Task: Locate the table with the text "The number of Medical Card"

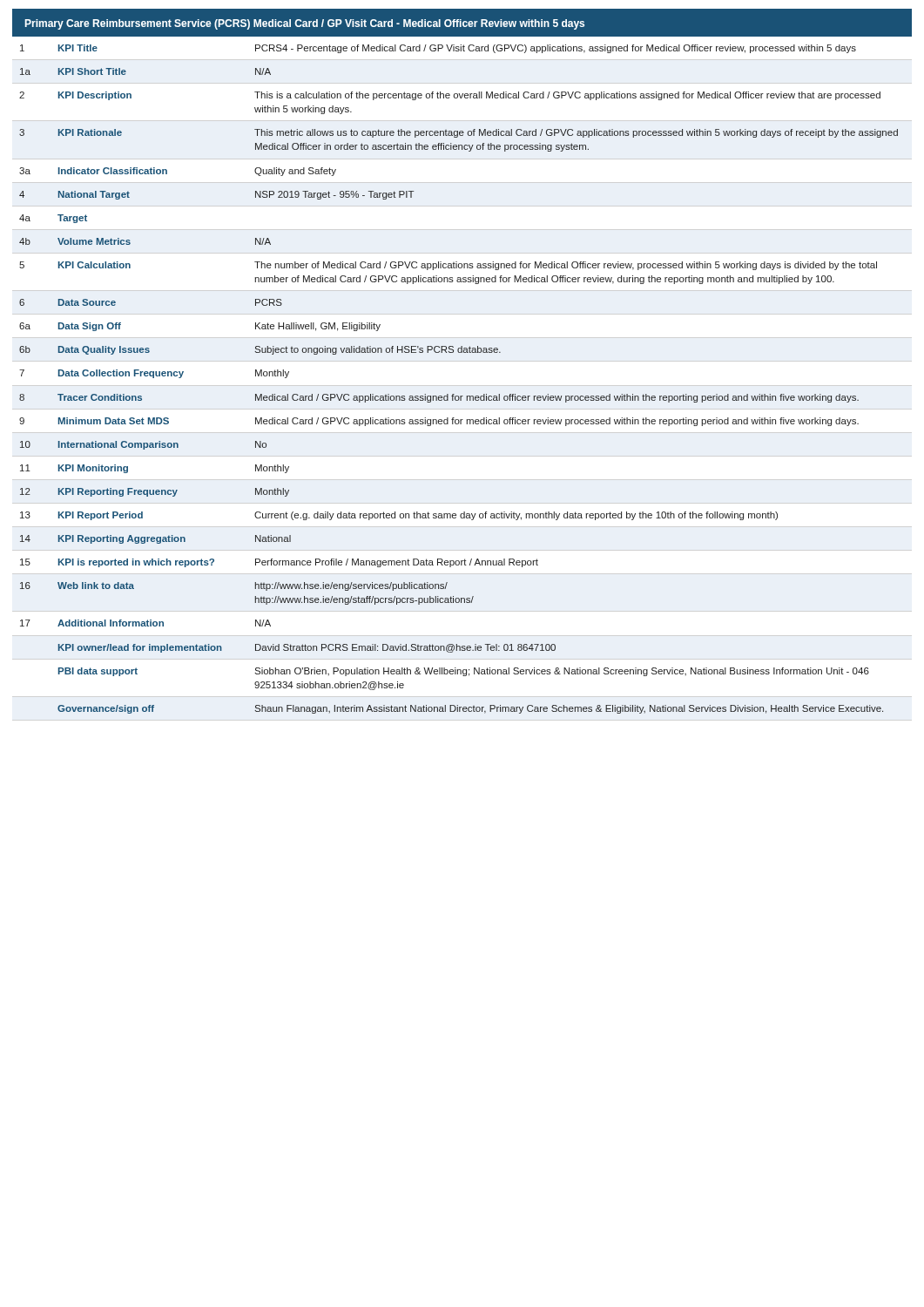Action: click(462, 379)
